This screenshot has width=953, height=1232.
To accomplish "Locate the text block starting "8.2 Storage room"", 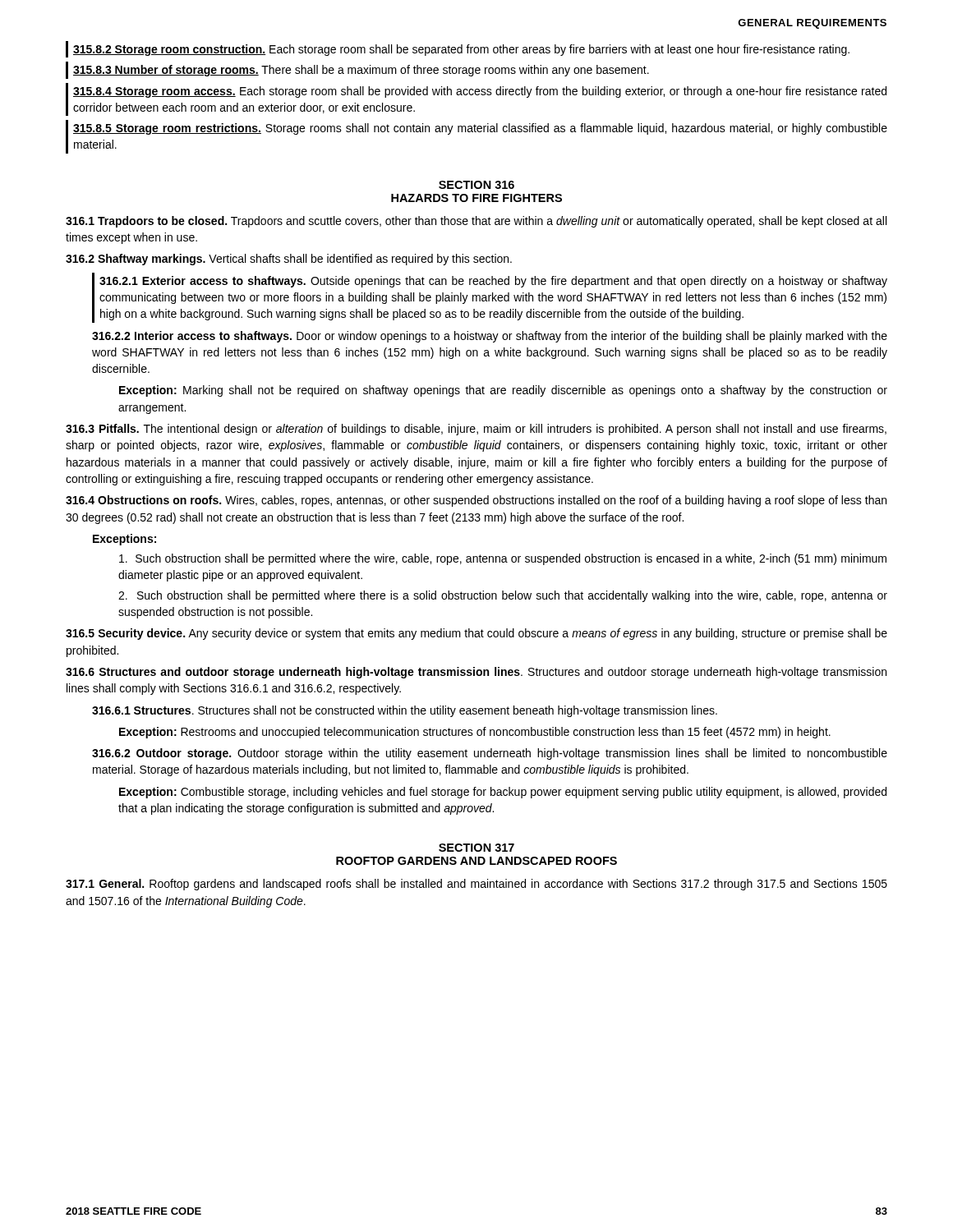I will (480, 49).
